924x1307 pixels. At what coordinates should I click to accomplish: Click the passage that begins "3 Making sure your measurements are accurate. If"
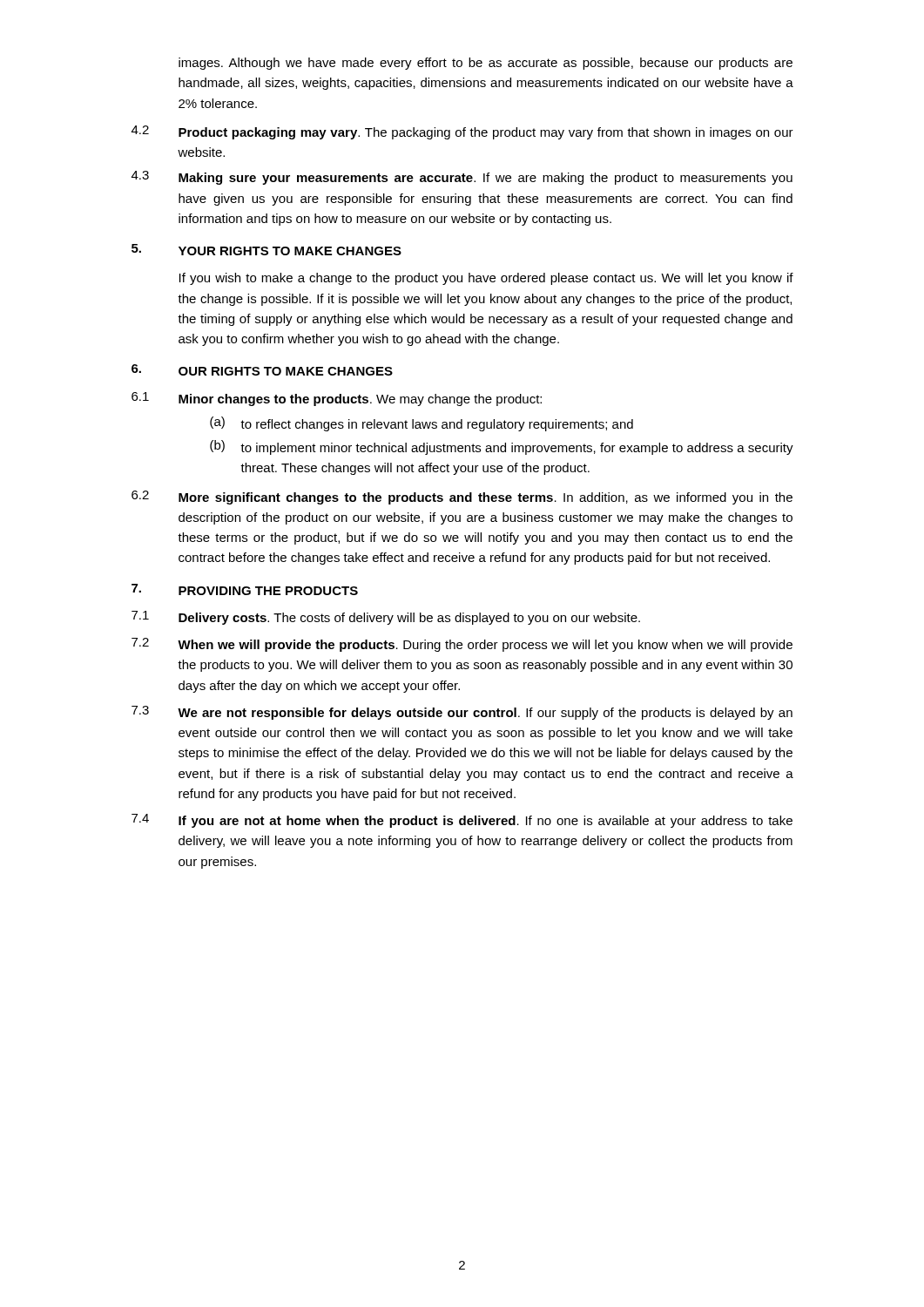click(462, 198)
